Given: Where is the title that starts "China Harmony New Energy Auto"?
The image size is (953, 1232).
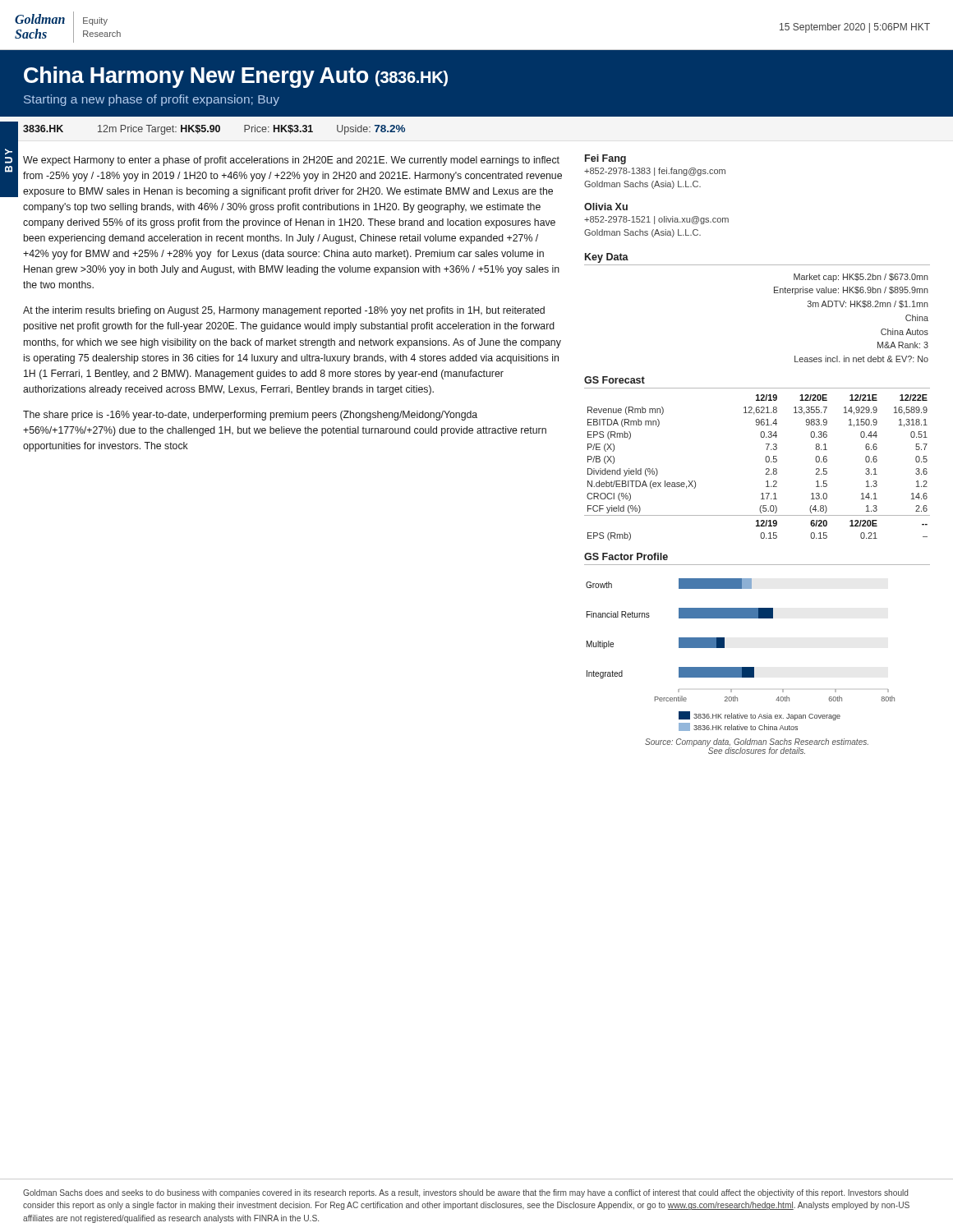Looking at the screenshot, I should [x=236, y=76].
